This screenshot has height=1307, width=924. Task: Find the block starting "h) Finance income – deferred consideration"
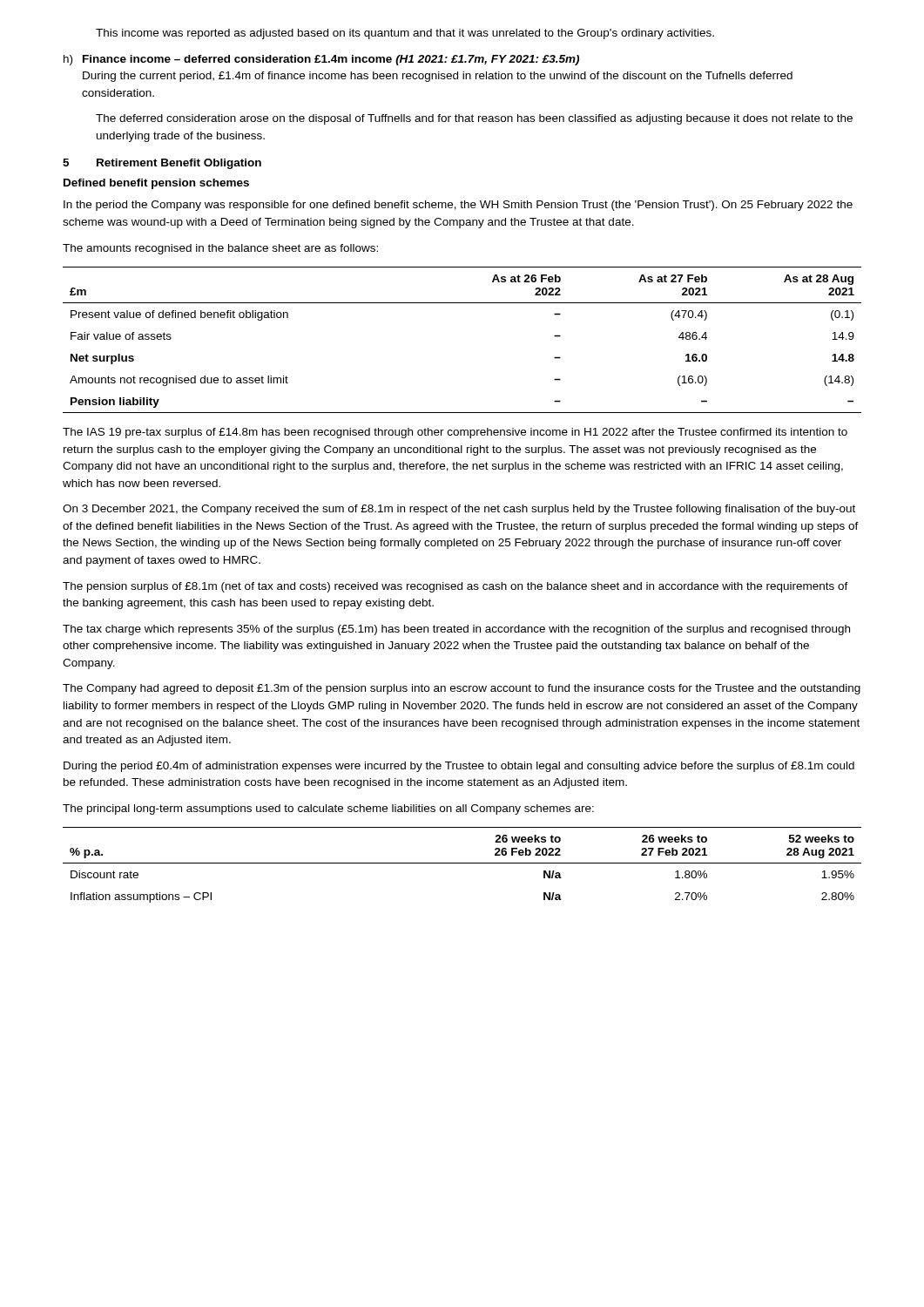(x=462, y=76)
